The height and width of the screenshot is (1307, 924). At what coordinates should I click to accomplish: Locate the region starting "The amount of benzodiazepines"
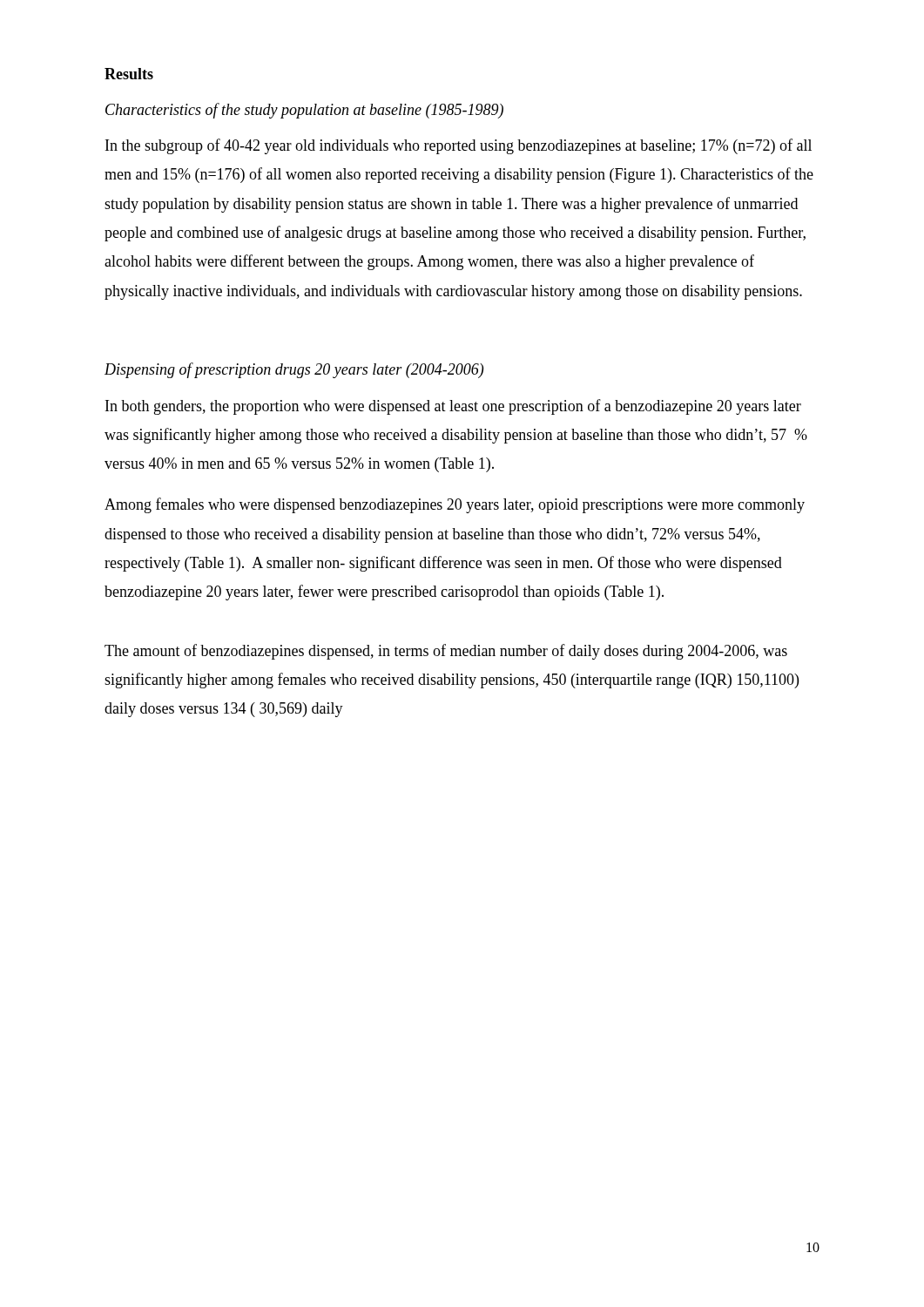452,680
